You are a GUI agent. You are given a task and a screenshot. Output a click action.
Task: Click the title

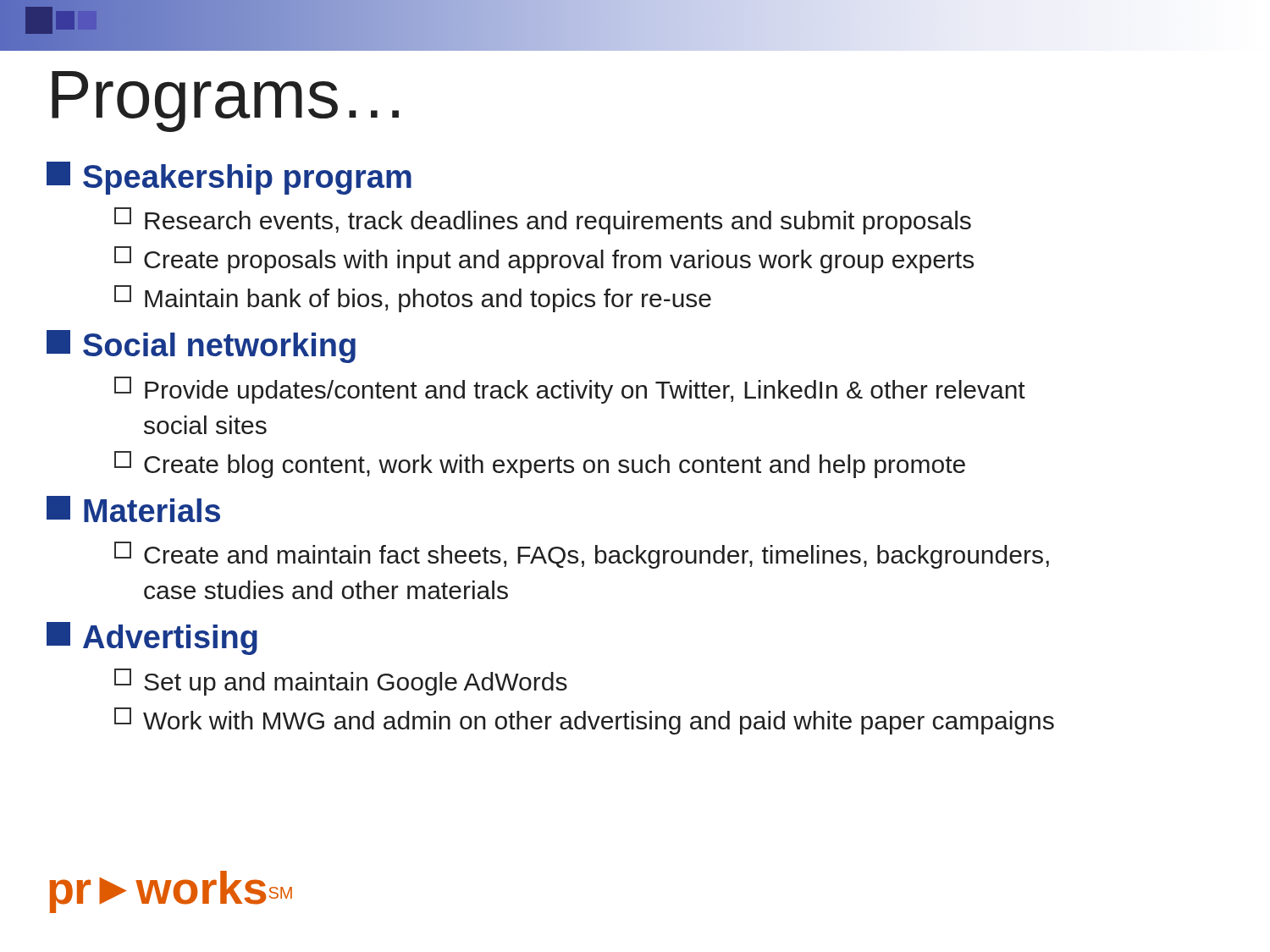point(227,95)
